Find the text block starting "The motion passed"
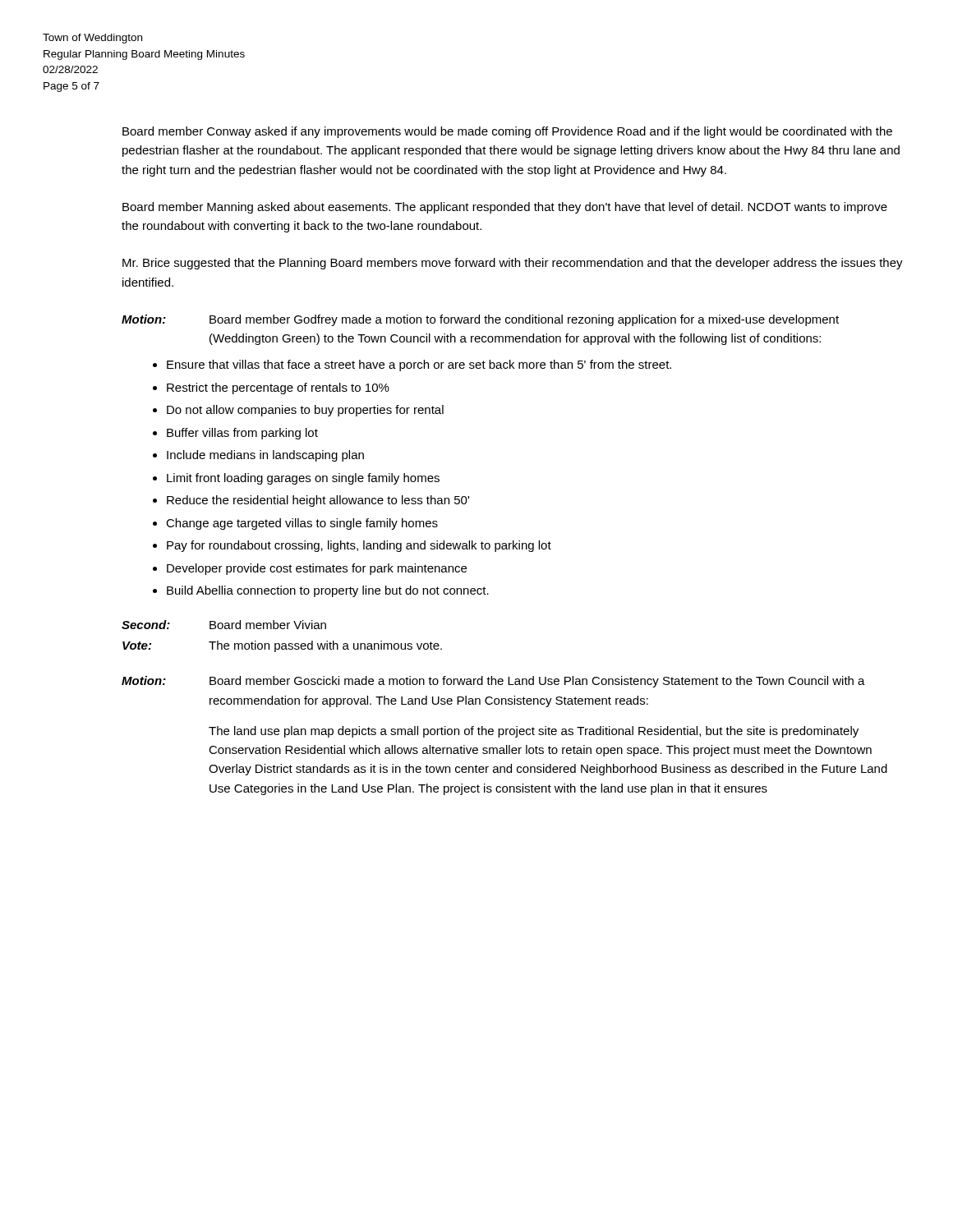This screenshot has width=953, height=1232. click(x=326, y=645)
